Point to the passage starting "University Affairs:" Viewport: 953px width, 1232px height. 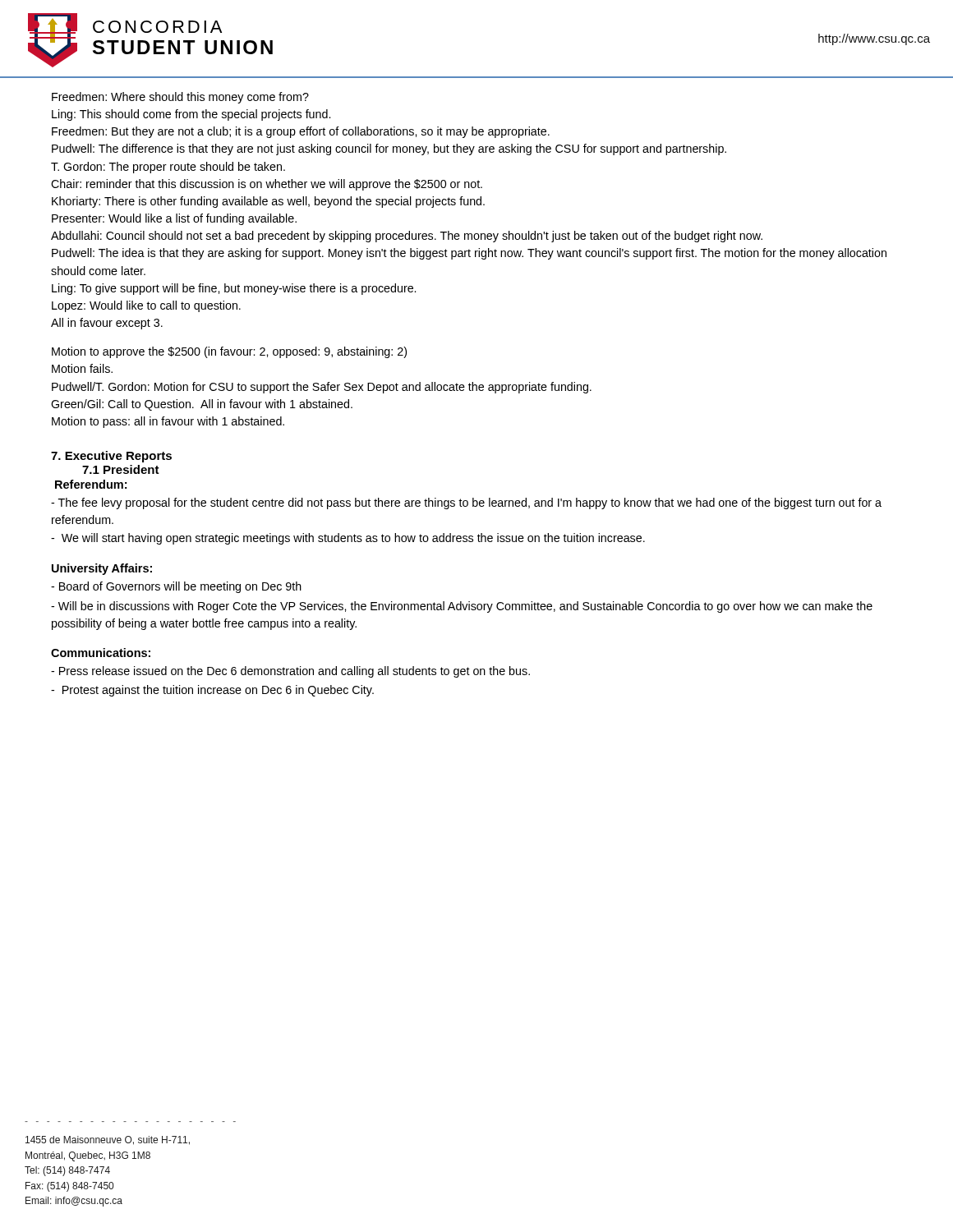(102, 569)
